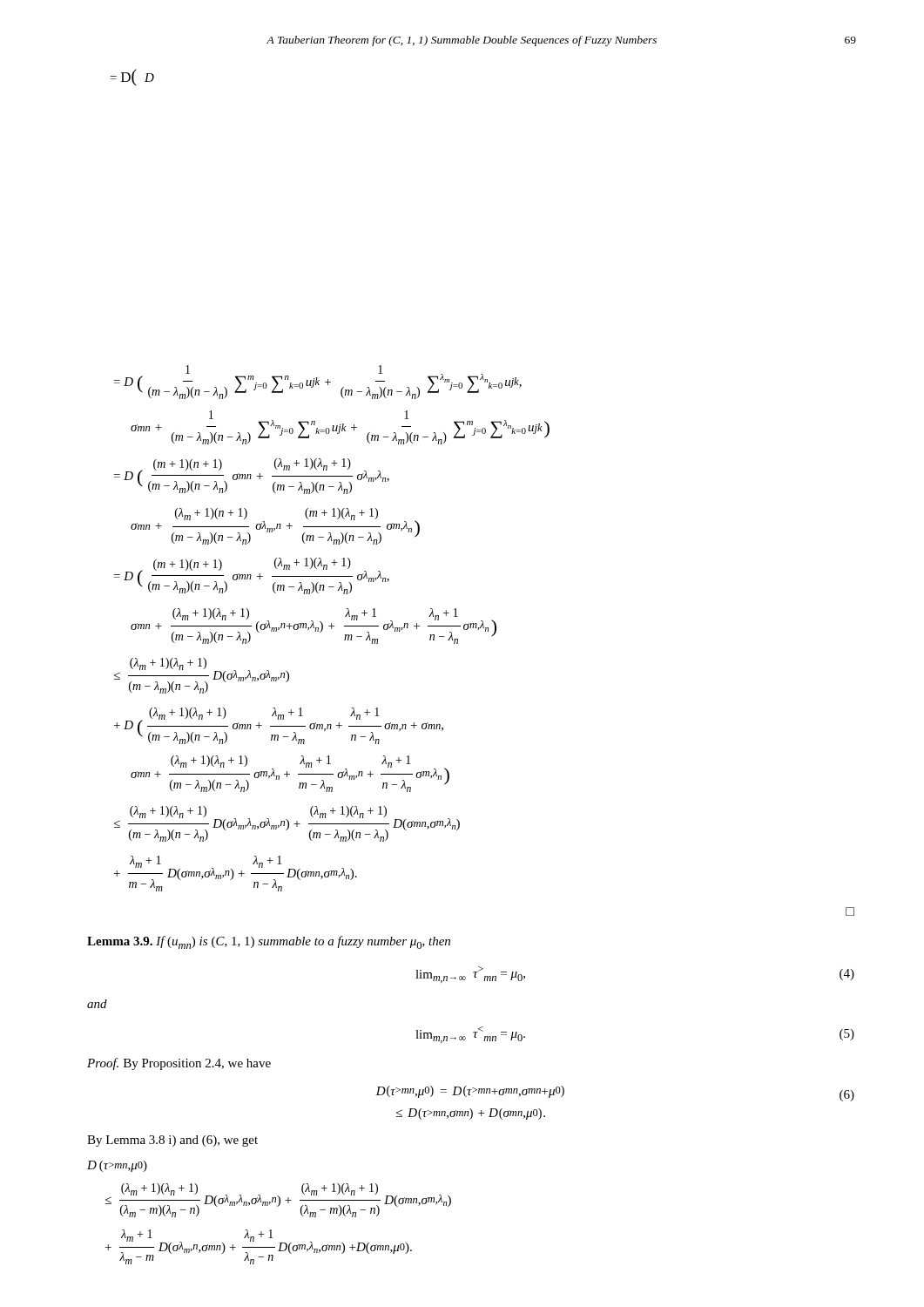Click on the block starting "D ( τ>mn, μ0 ) = D"
Screen dimensions: 1307x924
pyautogui.click(x=471, y=1102)
